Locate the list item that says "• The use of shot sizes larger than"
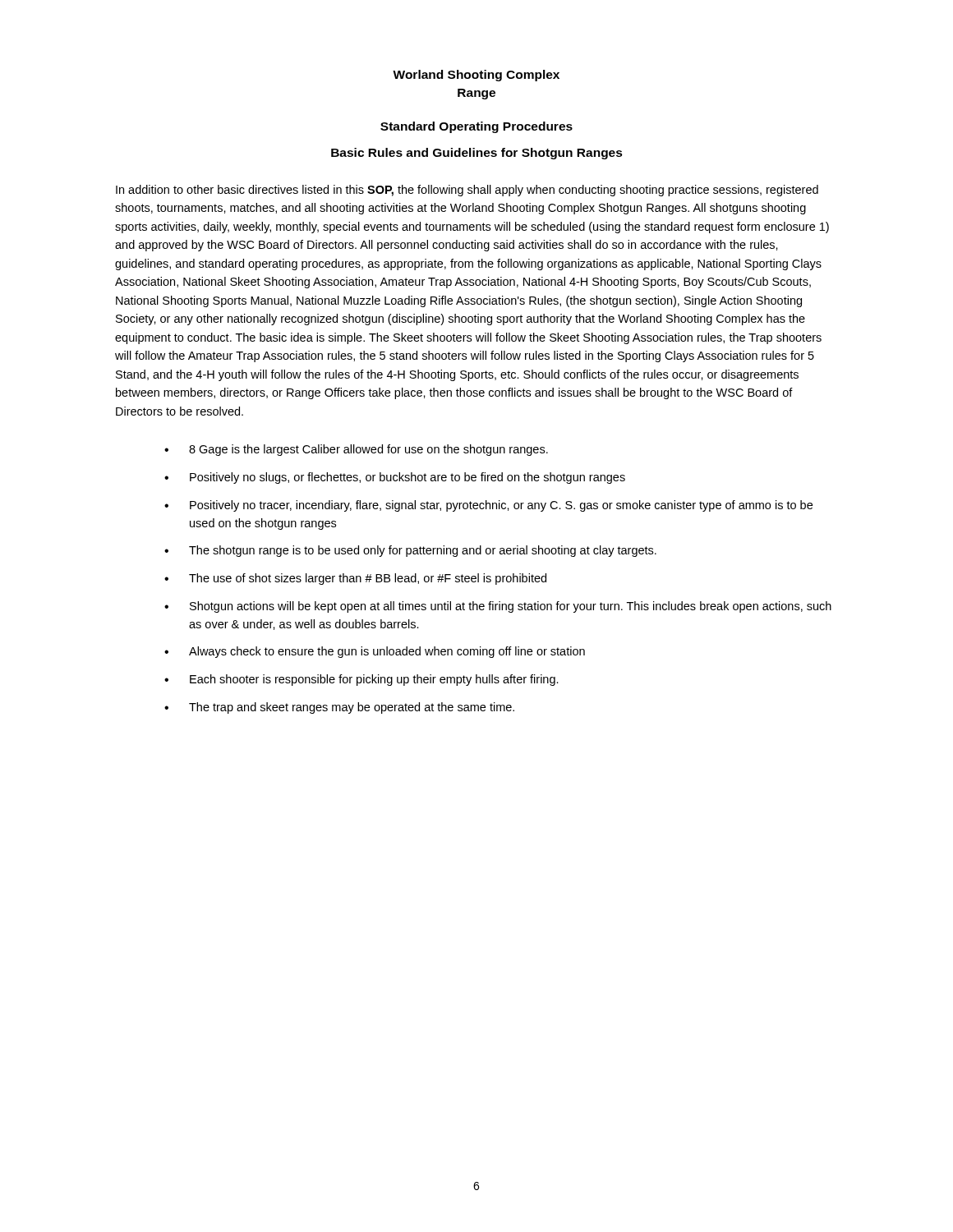 (x=501, y=579)
